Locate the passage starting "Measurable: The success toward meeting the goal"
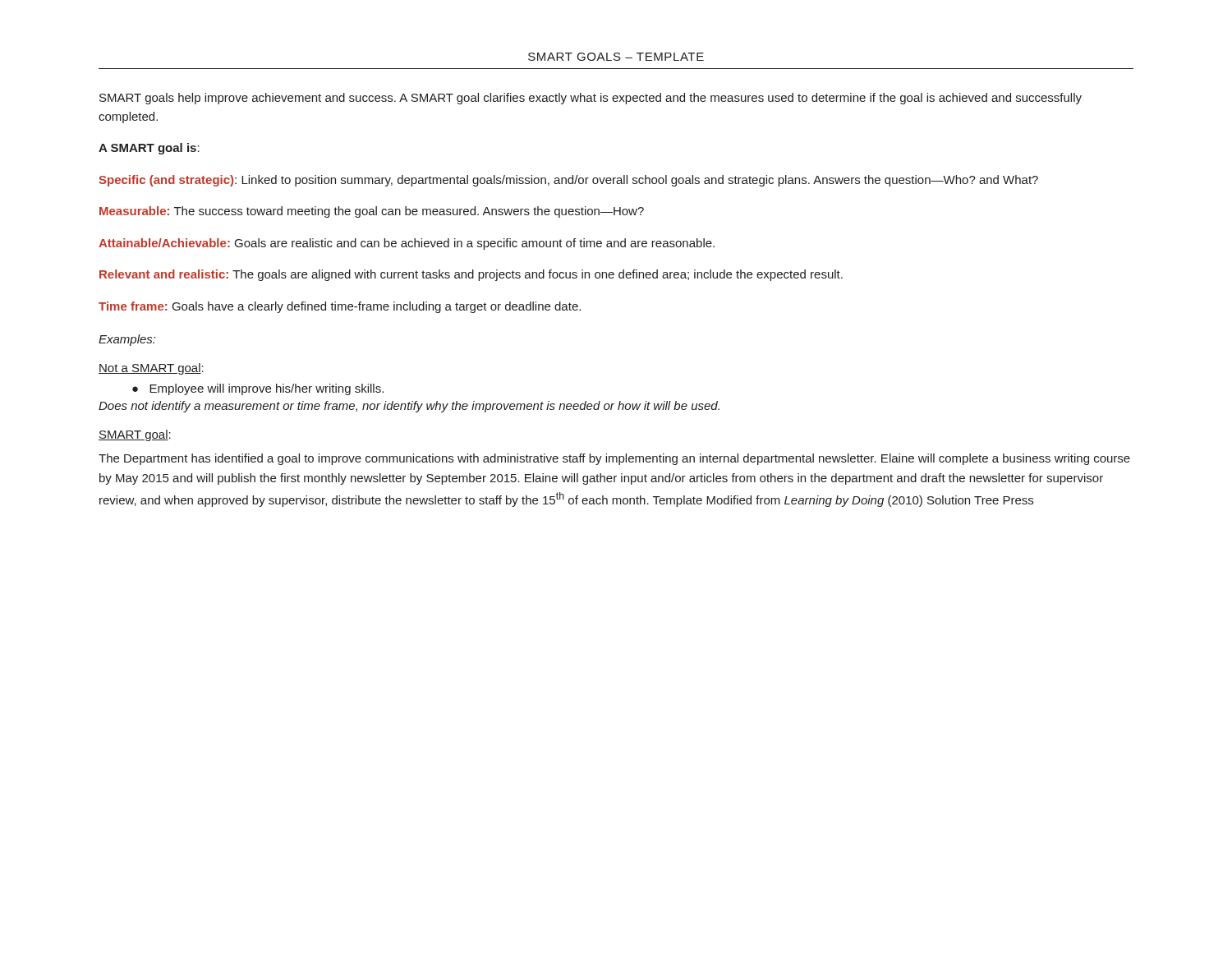Viewport: 1232px width, 953px height. pos(371,211)
